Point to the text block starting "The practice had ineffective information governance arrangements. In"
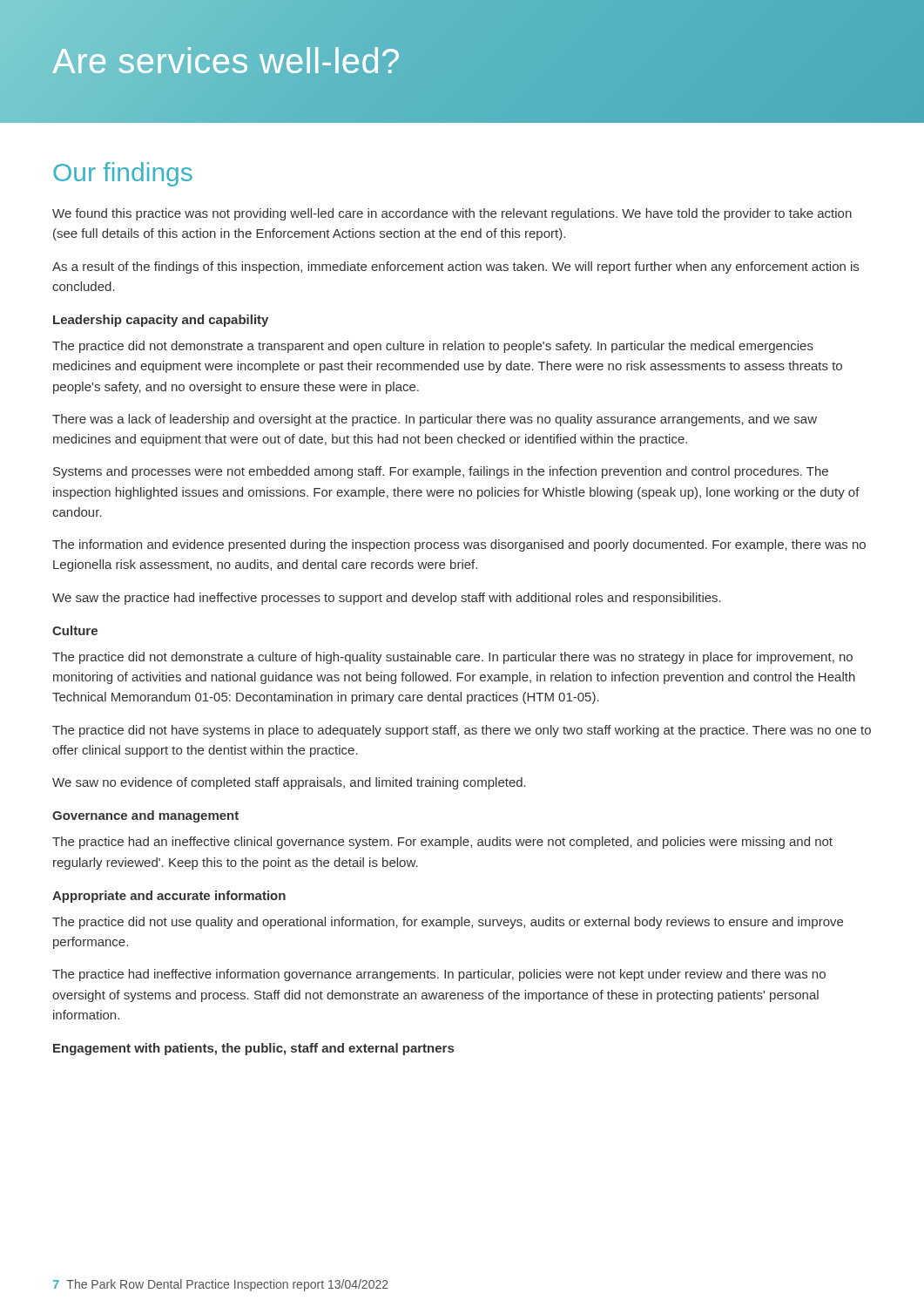This screenshot has width=924, height=1307. coord(439,994)
